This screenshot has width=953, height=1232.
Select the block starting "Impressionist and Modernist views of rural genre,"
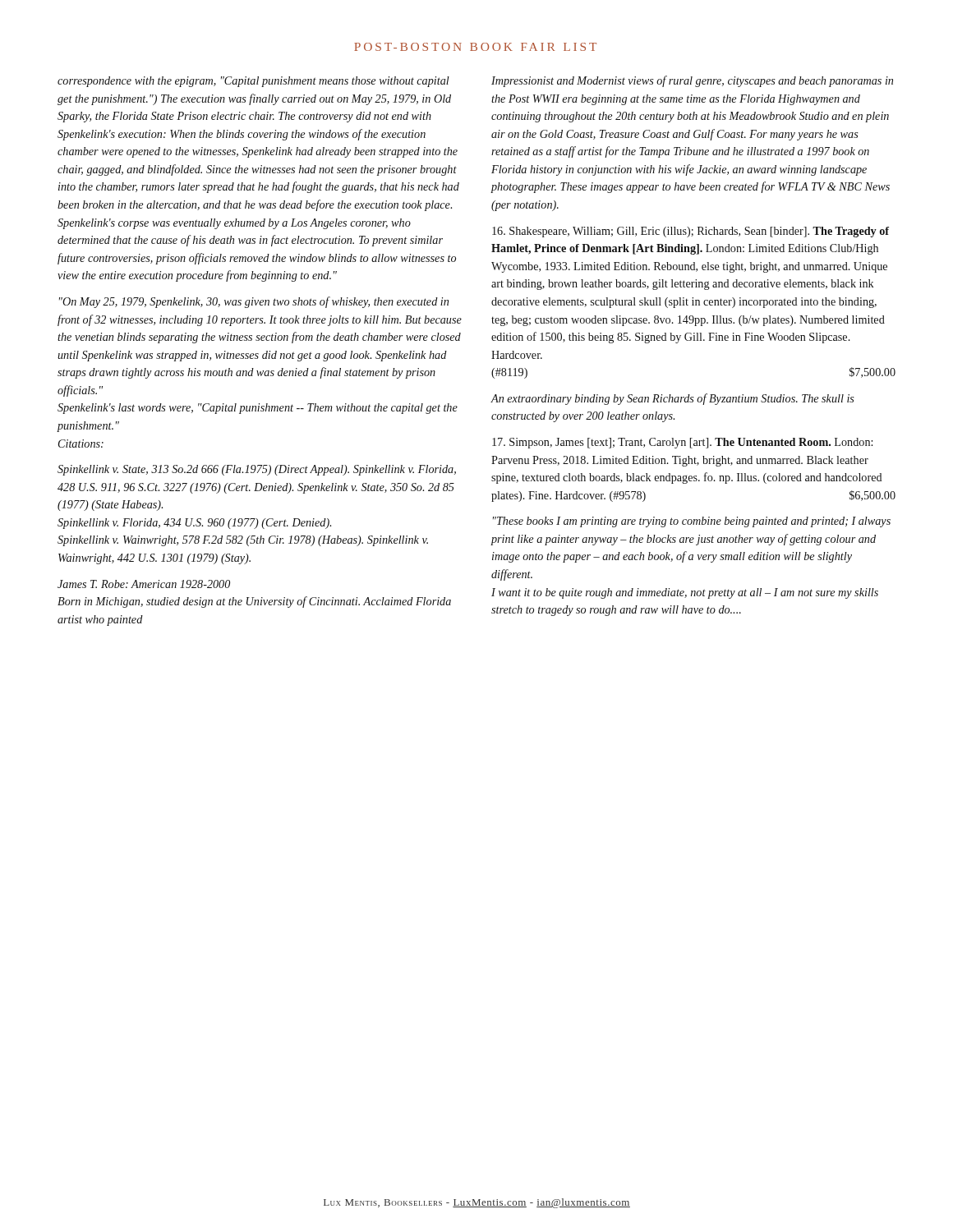click(693, 143)
